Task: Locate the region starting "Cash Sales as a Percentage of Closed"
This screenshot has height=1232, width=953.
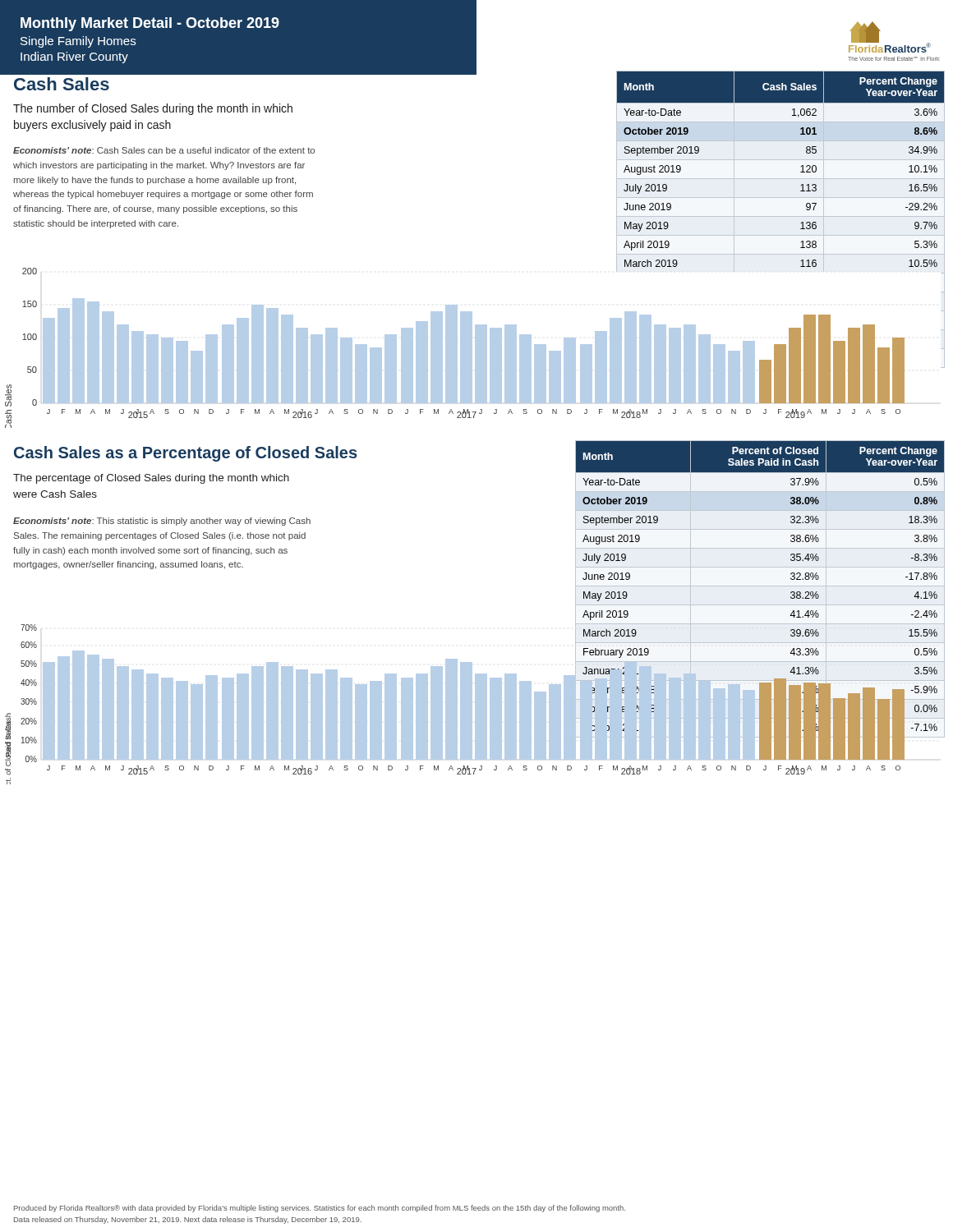Action: [x=185, y=453]
